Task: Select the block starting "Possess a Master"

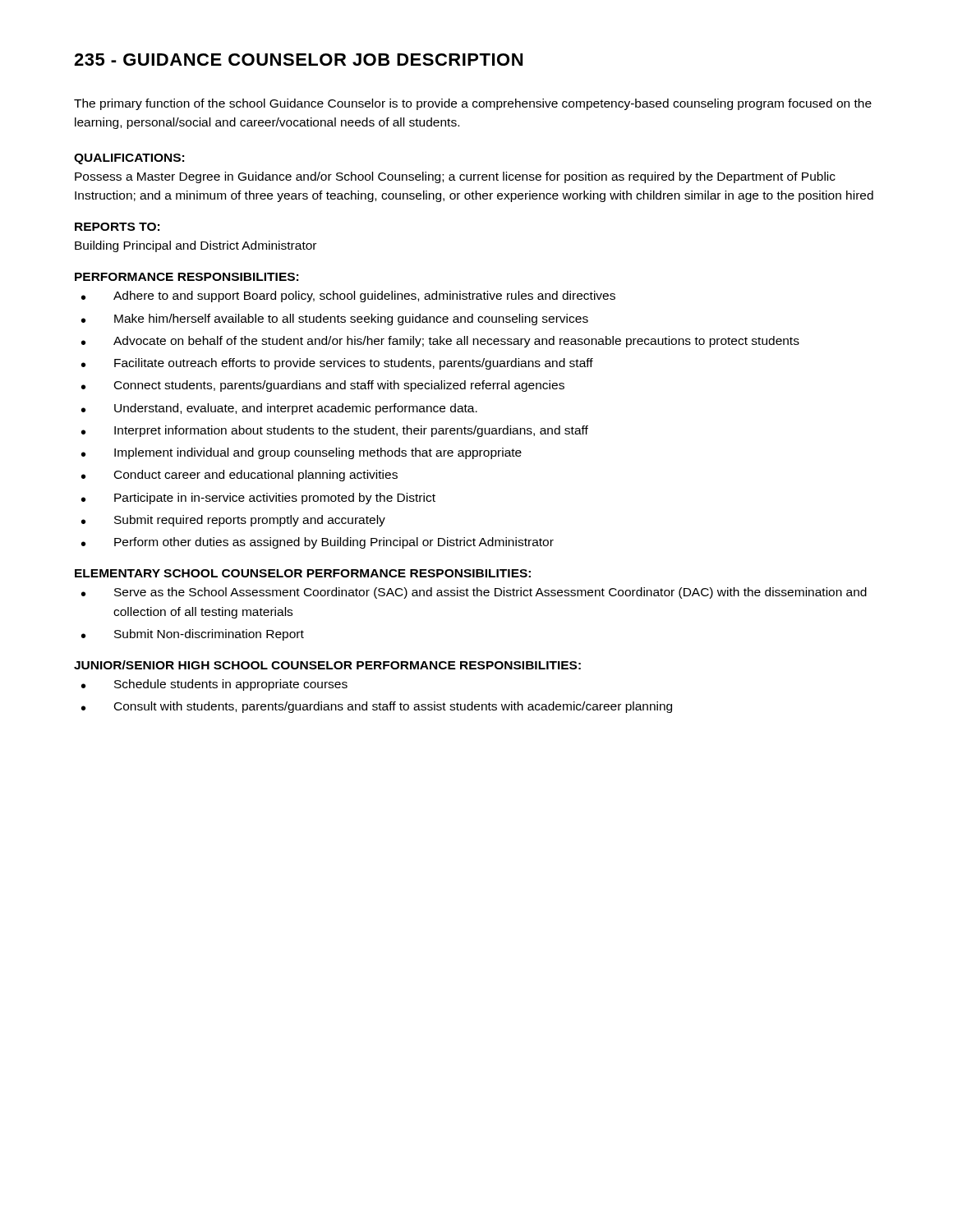Action: [474, 185]
